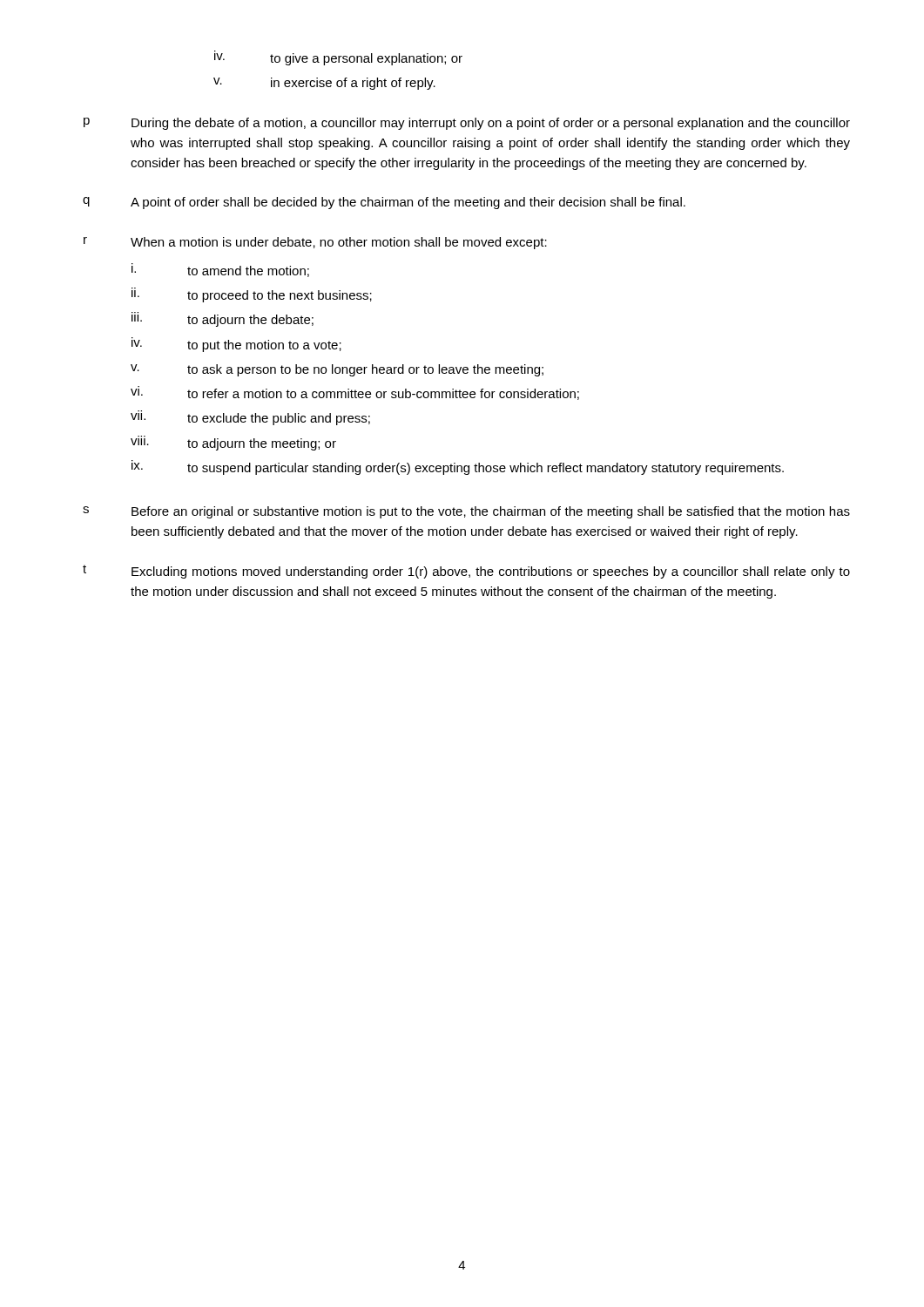Select the element starting "iv. to put the motion"
924x1307 pixels.
tap(236, 345)
